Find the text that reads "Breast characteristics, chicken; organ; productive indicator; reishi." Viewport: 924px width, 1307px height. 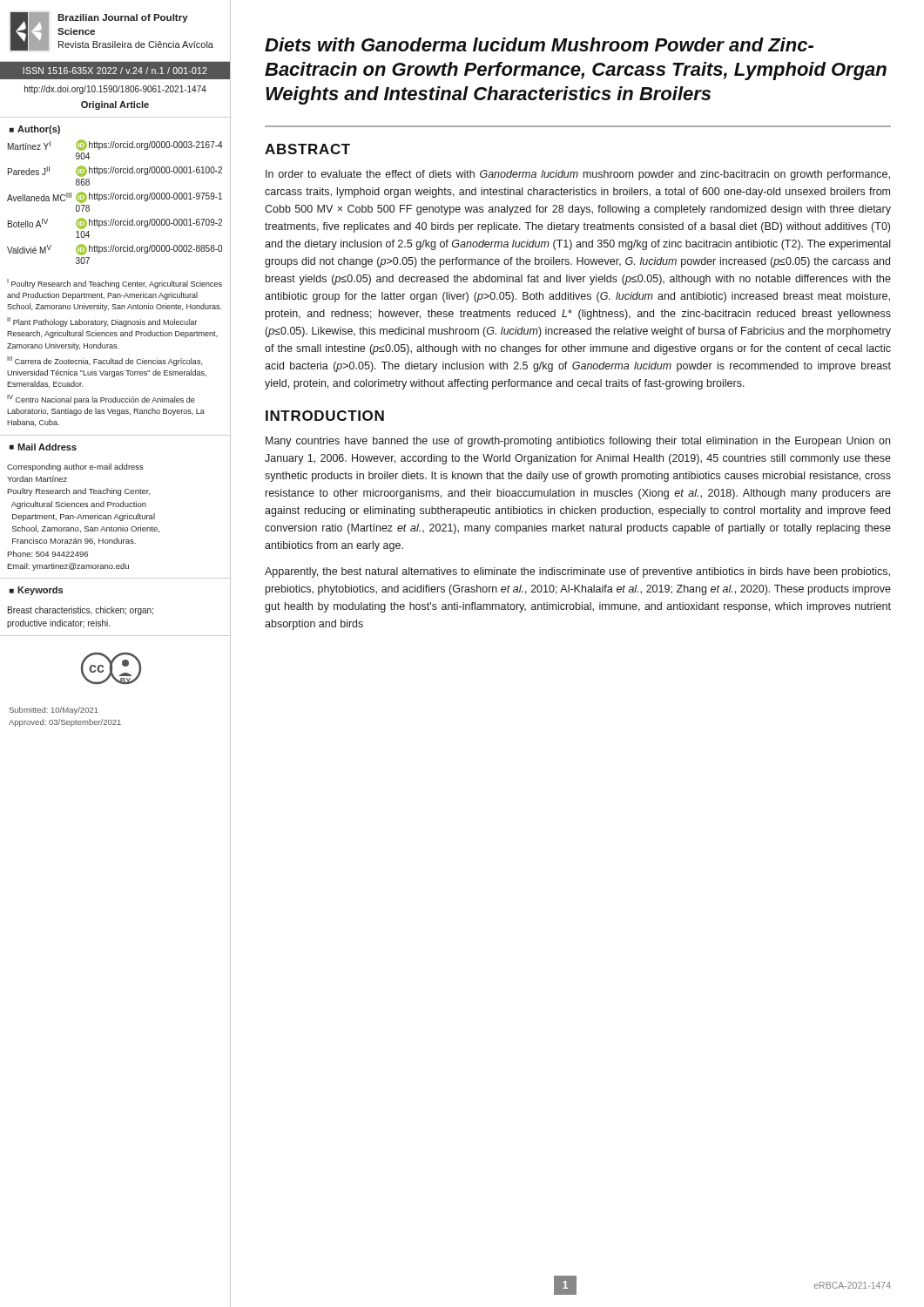115,617
